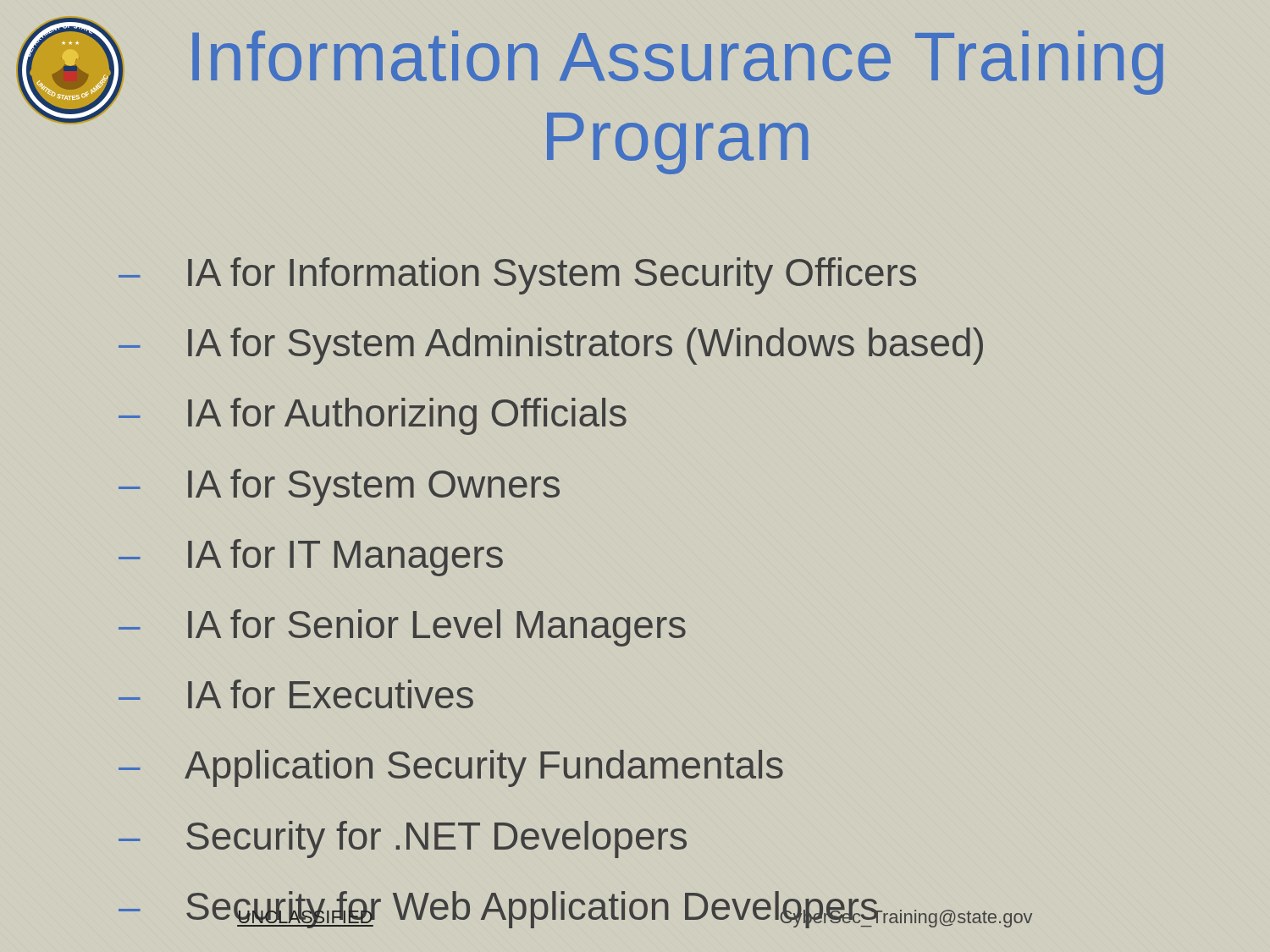
Task: Find the list item that says "– IA for Executives"
Action: pos(297,695)
